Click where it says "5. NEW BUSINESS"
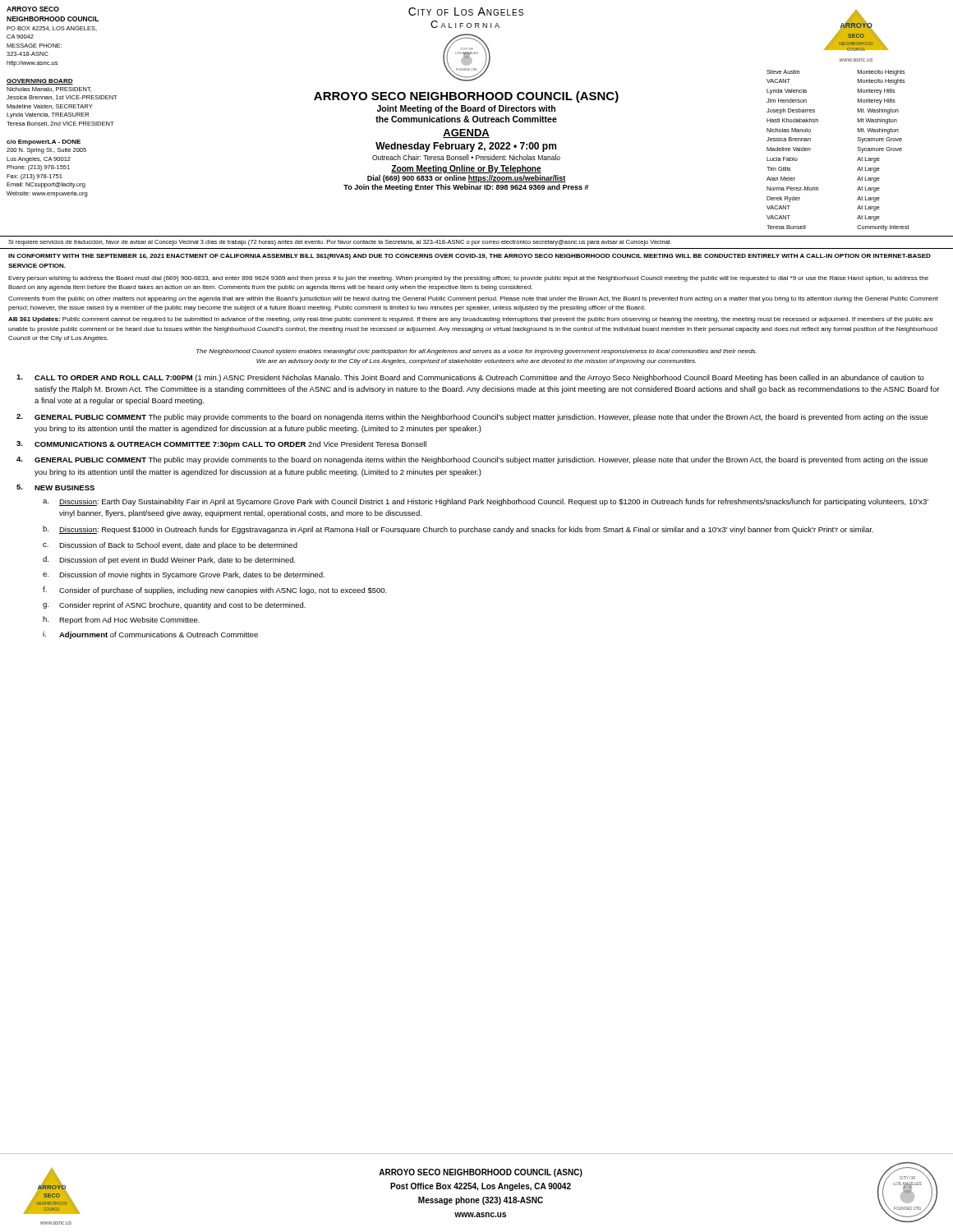This screenshot has width=953, height=1232. click(x=478, y=488)
